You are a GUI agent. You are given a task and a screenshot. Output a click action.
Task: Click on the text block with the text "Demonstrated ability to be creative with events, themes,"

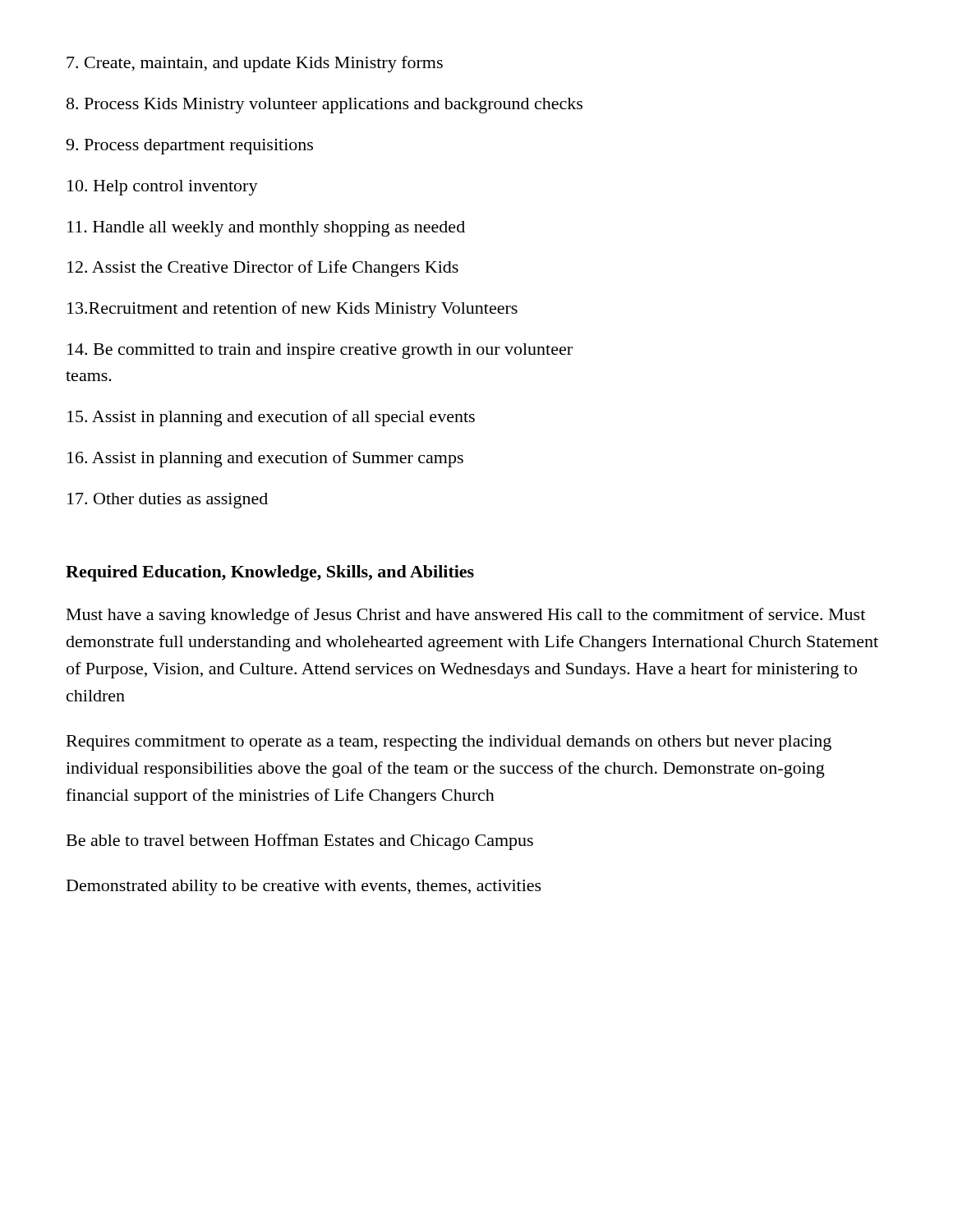(304, 885)
